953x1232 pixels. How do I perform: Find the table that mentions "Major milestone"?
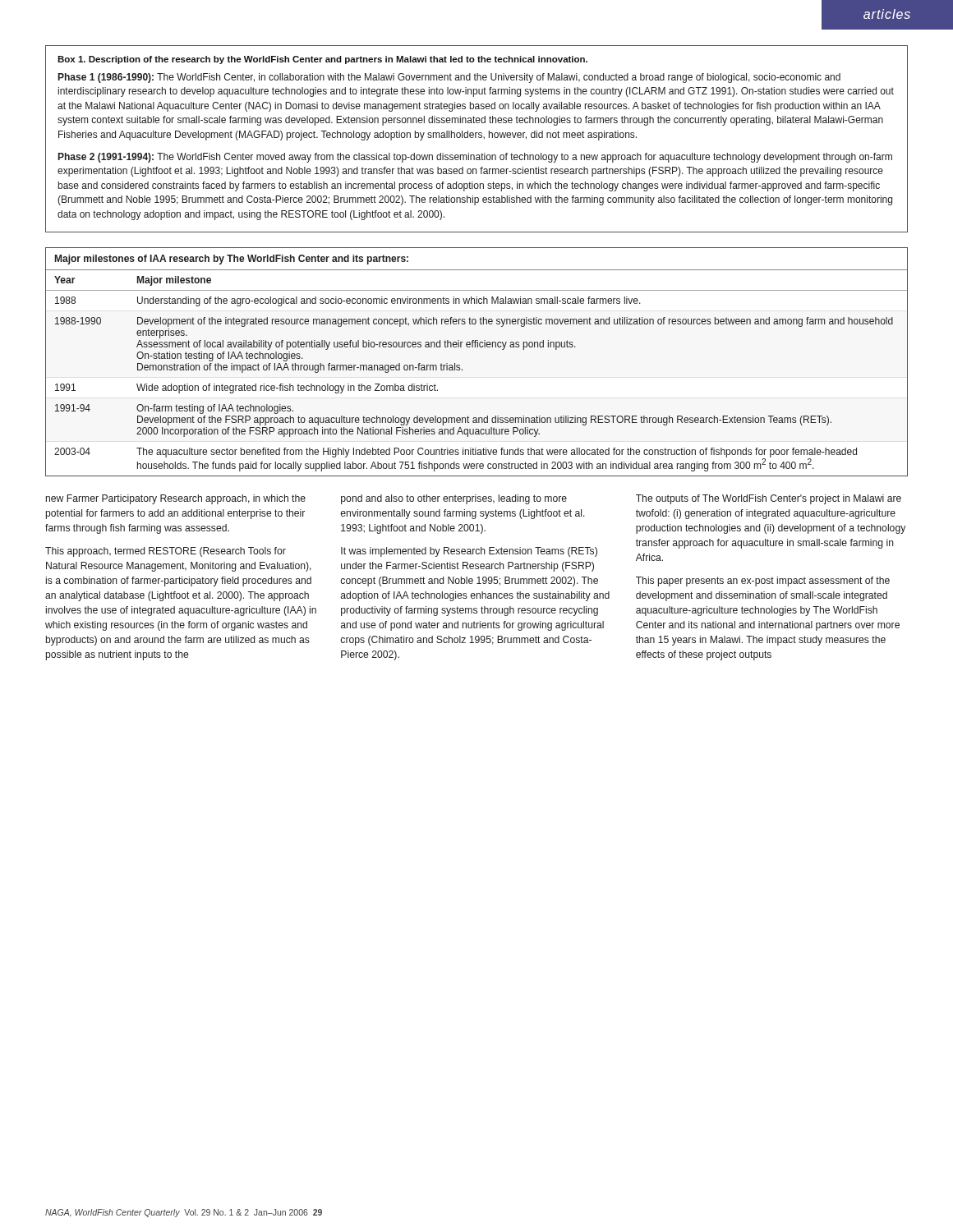point(476,362)
